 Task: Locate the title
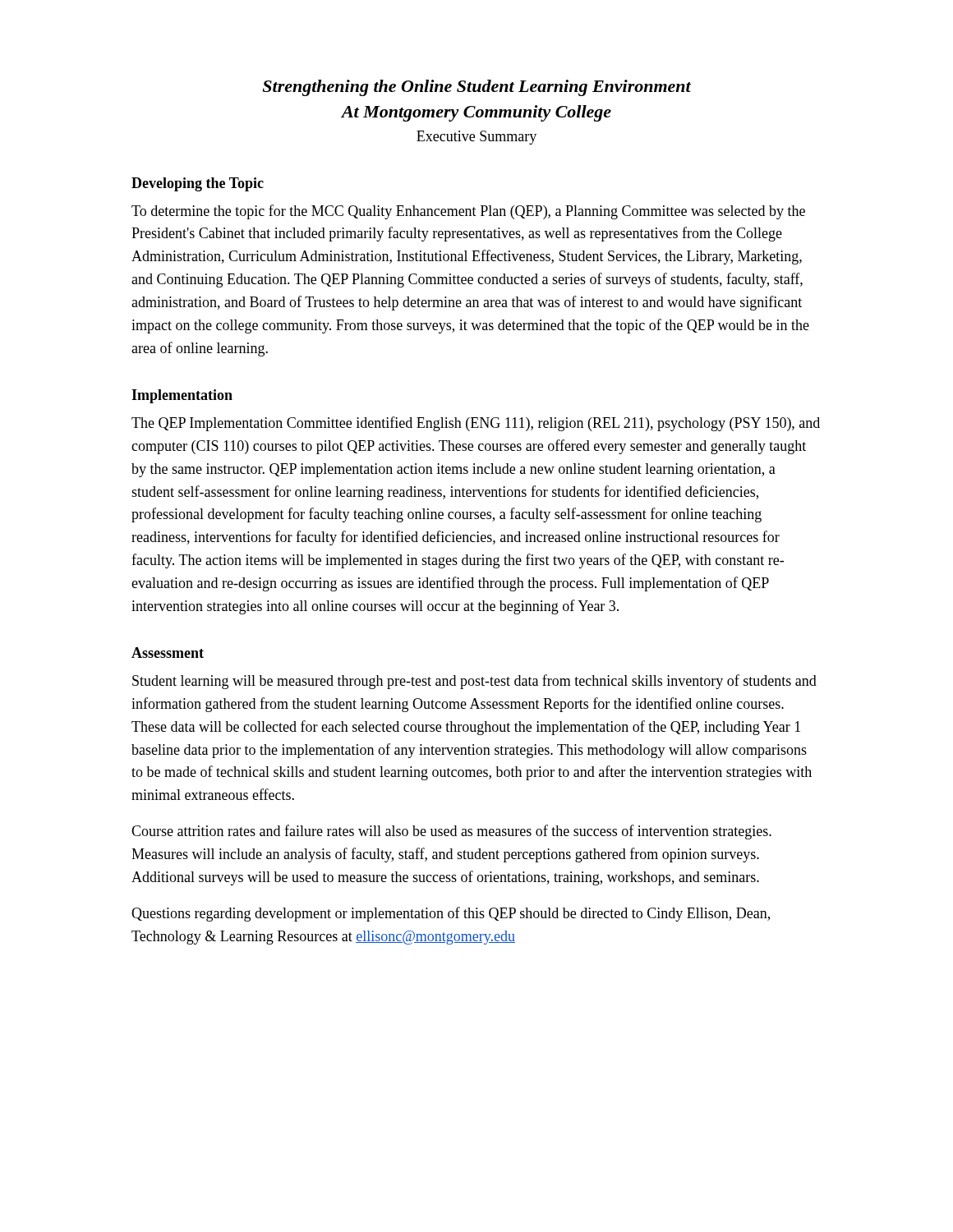[476, 109]
